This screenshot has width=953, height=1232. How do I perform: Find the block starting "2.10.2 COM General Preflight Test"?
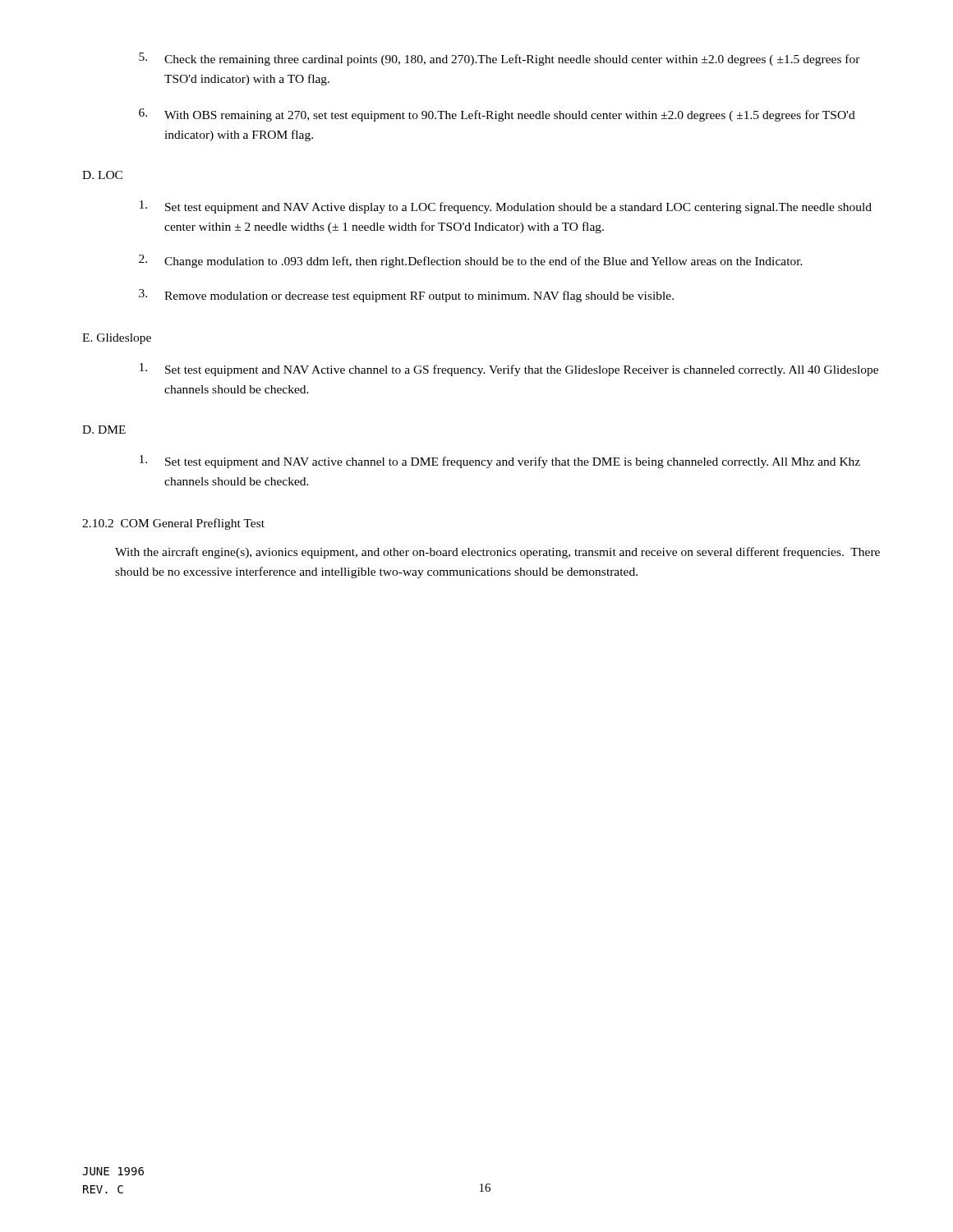(x=173, y=523)
